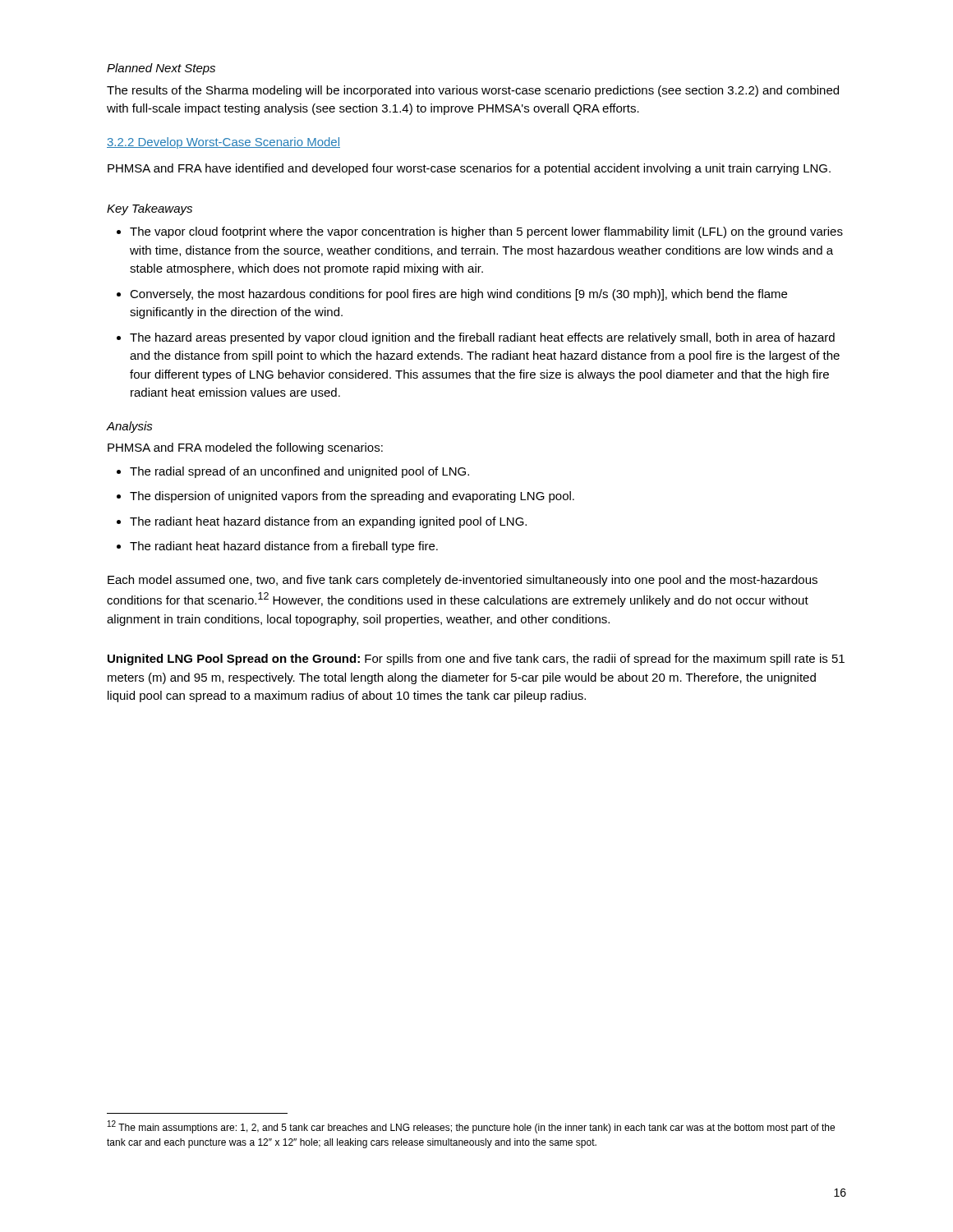This screenshot has height=1232, width=953.
Task: Point to the block beginning "Unignited LNG Pool Spread on the"
Action: coord(476,677)
